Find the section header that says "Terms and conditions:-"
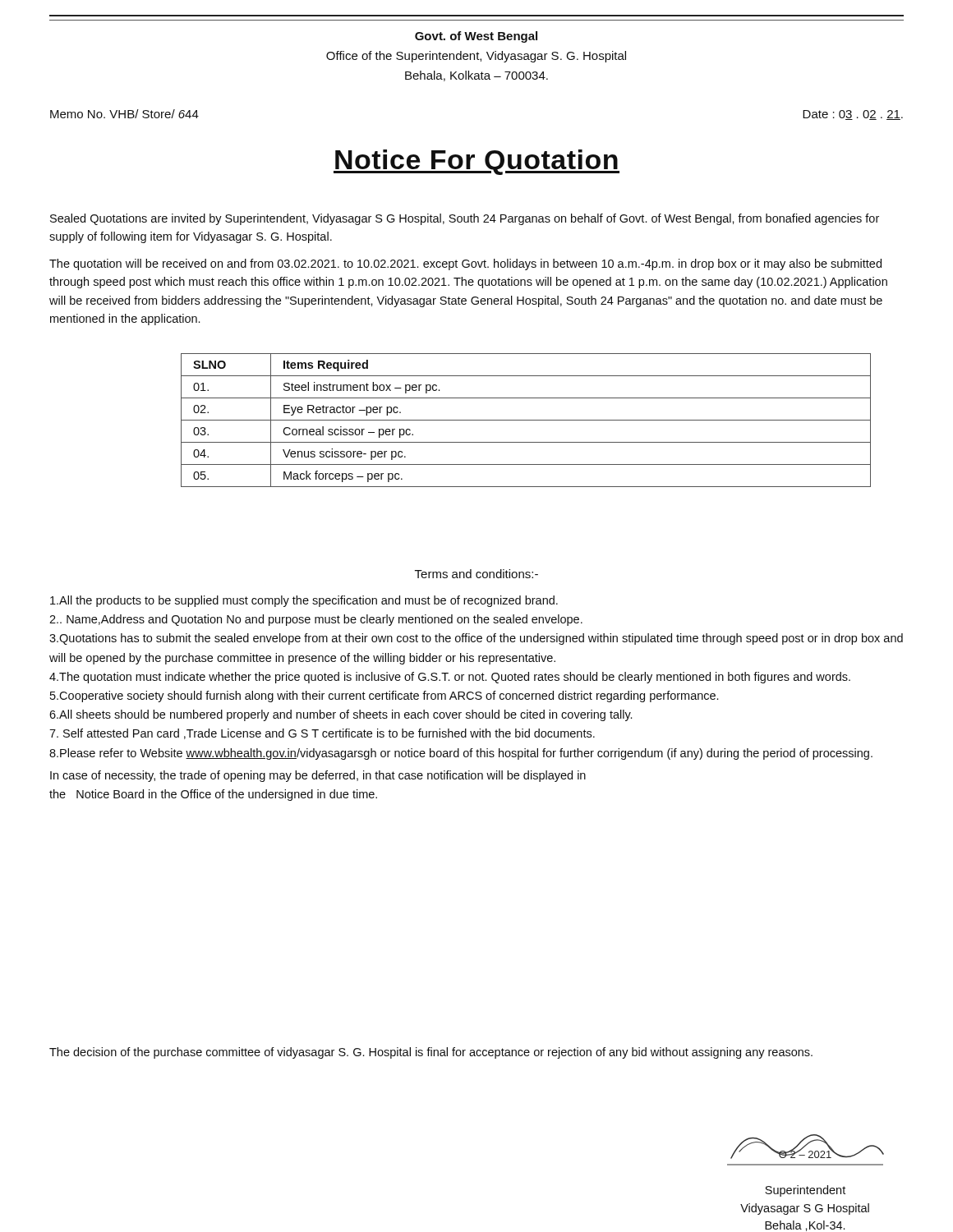 point(476,574)
